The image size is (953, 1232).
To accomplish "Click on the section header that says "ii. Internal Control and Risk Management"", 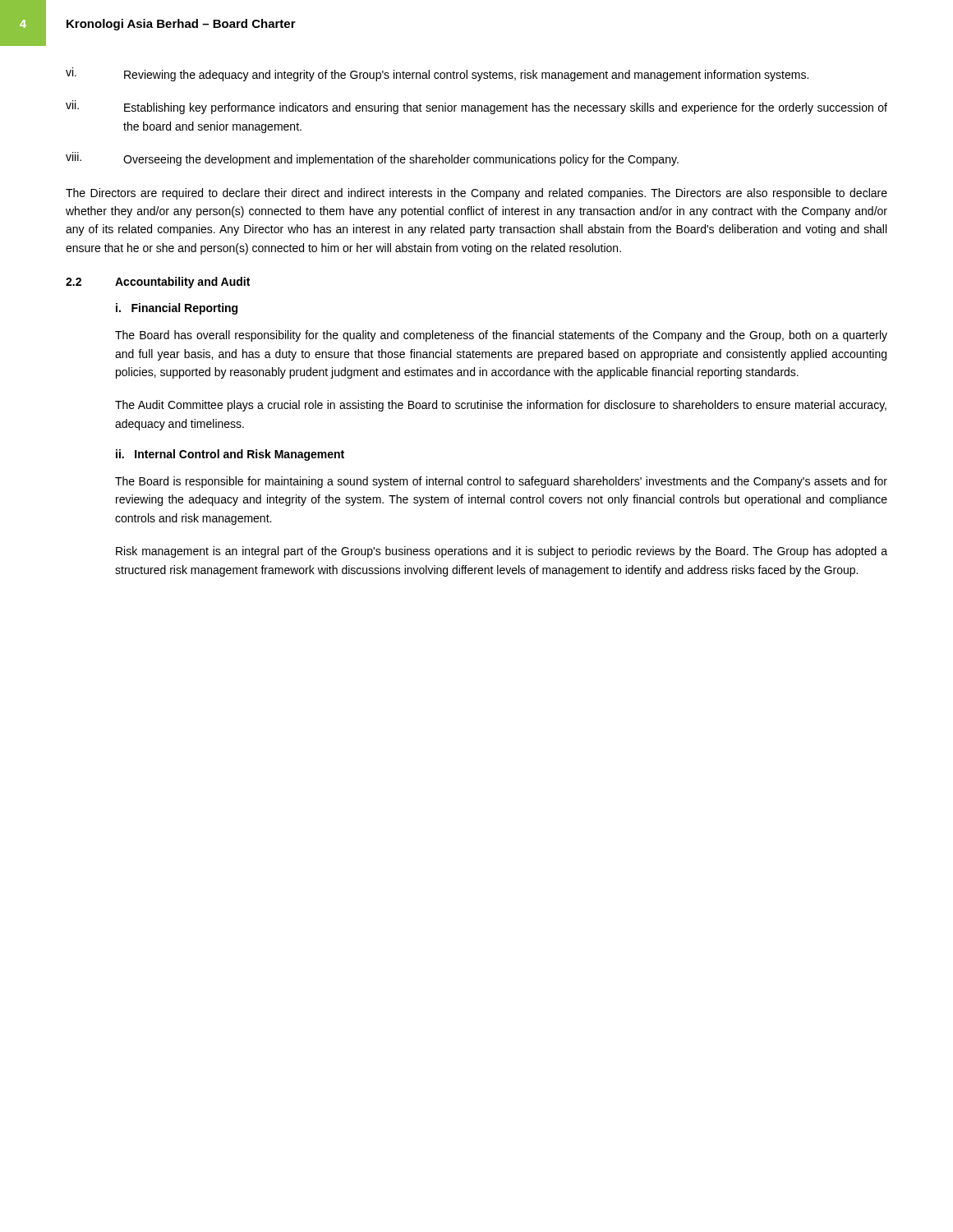I will [x=230, y=454].
